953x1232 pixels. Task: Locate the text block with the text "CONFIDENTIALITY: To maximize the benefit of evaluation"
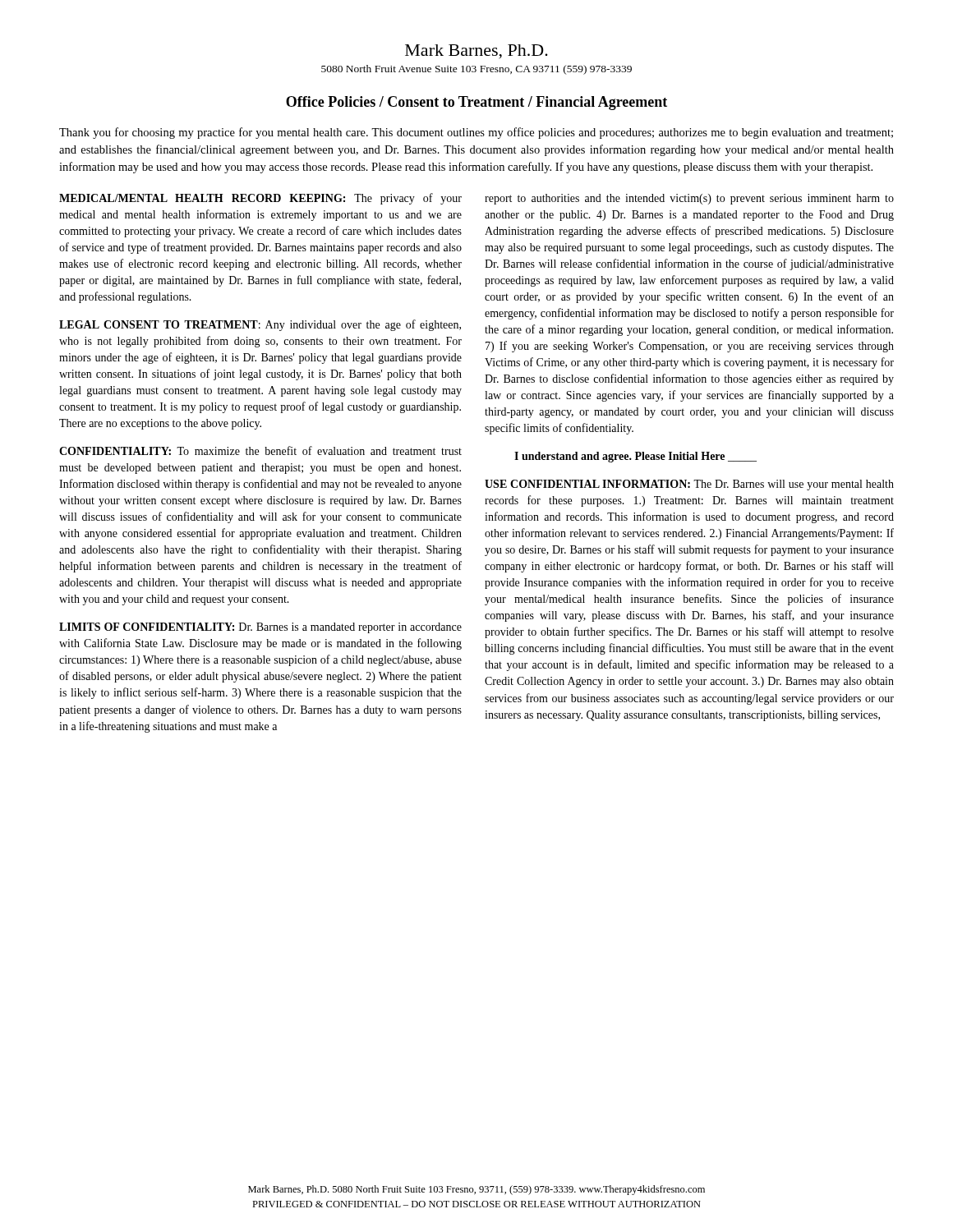[260, 526]
